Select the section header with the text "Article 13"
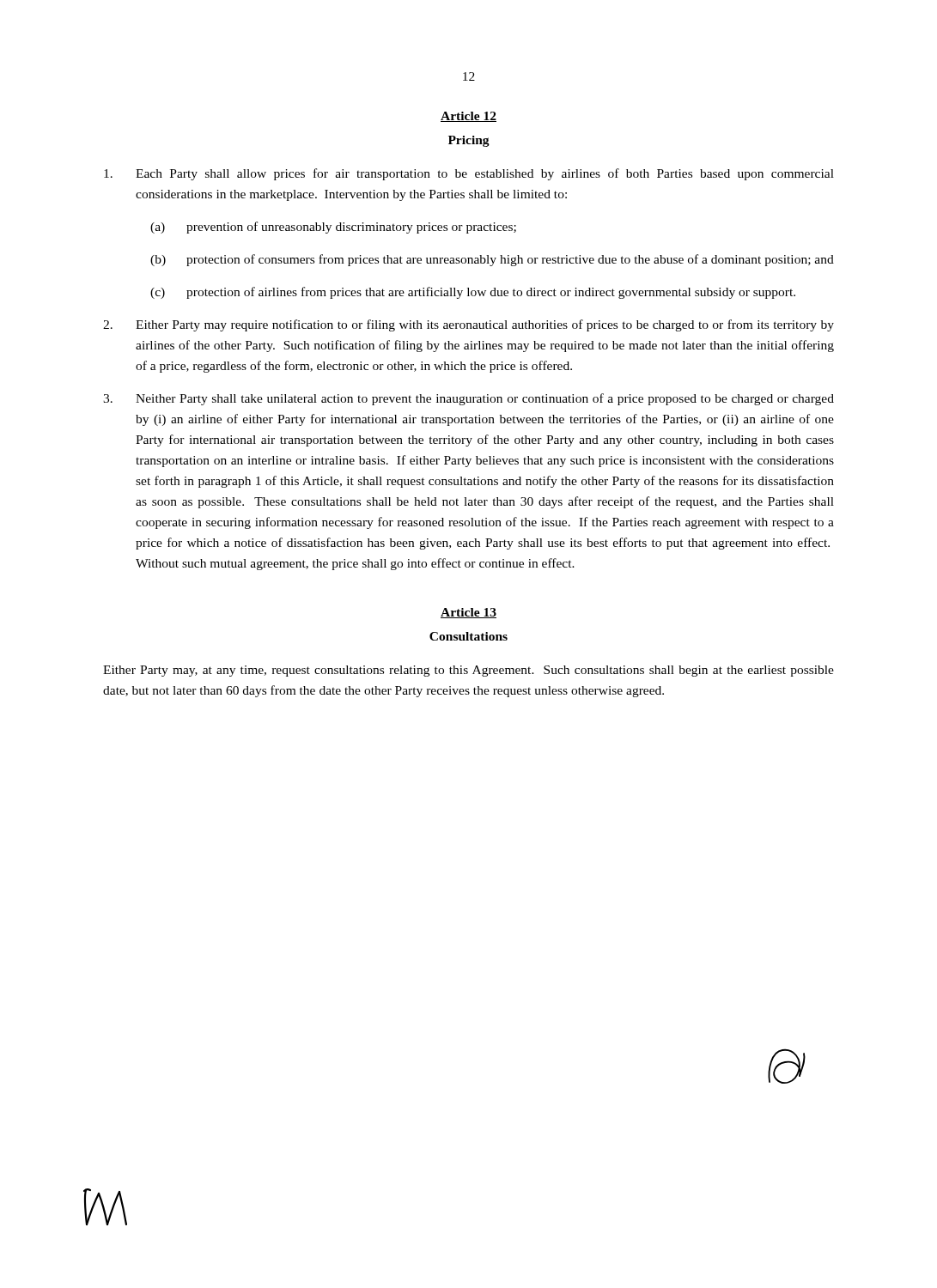The image size is (937, 1288). click(468, 612)
